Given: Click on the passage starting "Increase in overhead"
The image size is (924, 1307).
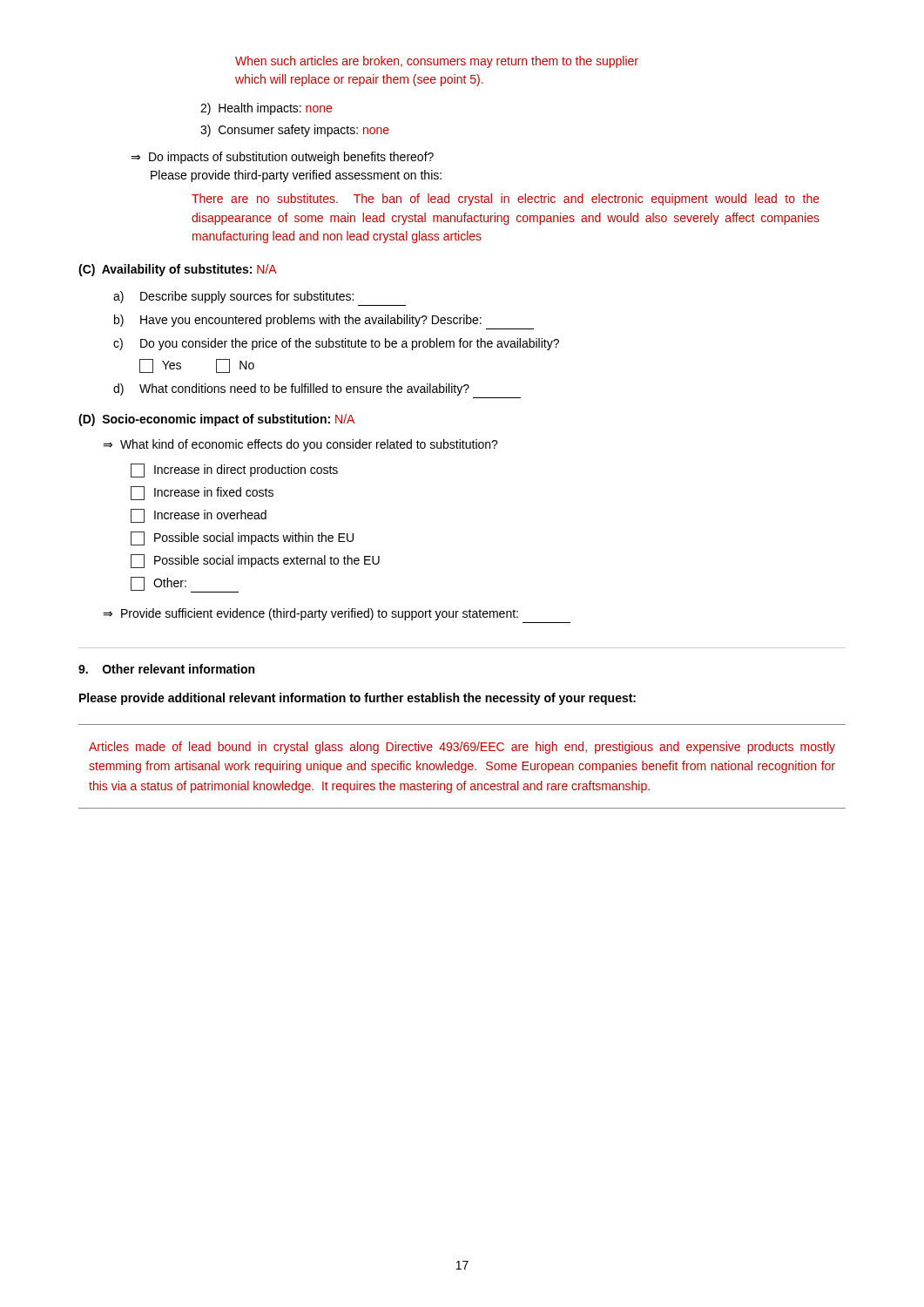Looking at the screenshot, I should 199,516.
